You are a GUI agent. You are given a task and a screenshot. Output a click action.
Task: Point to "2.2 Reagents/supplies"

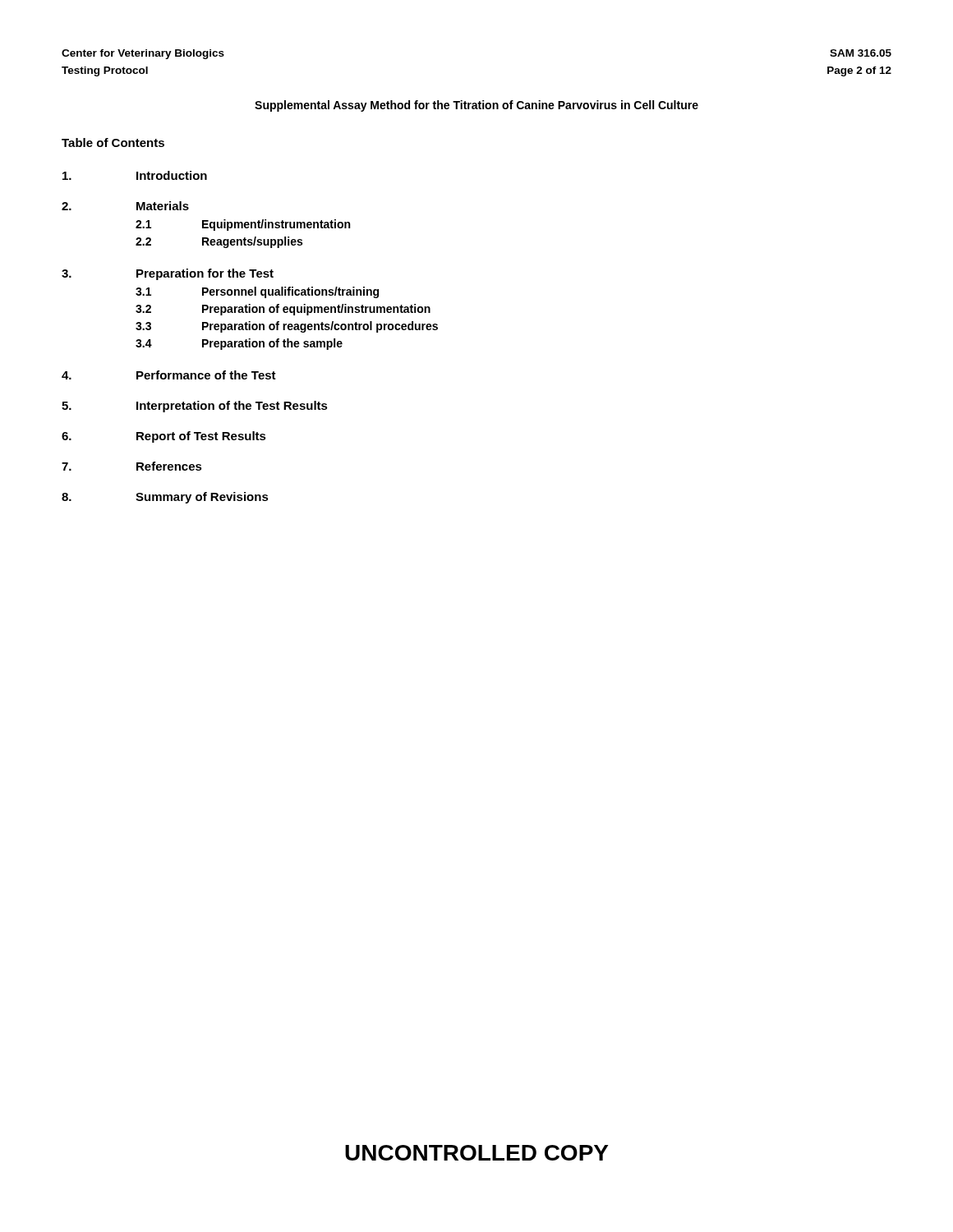coord(219,241)
